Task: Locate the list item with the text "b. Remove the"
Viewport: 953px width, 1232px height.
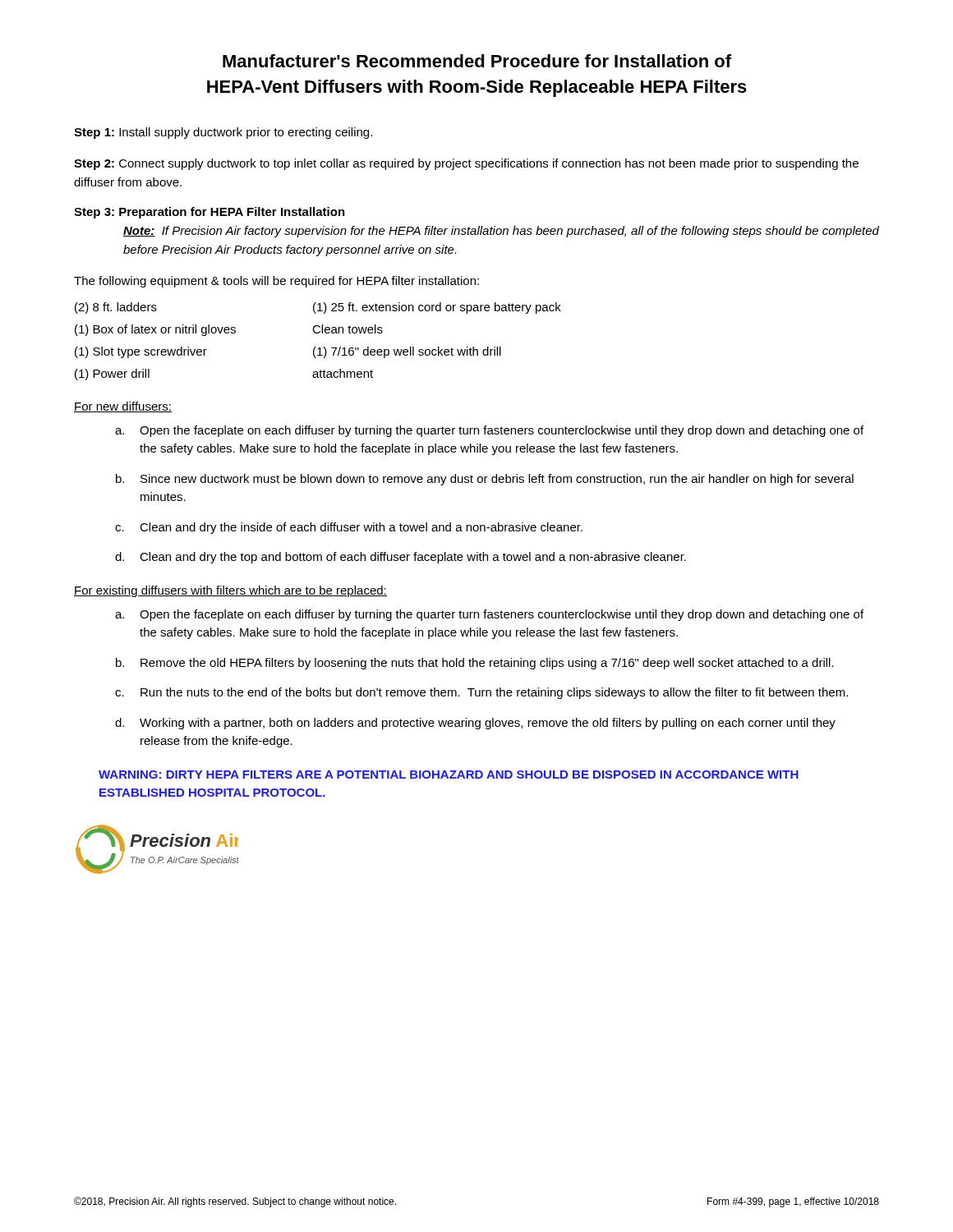Action: 497,663
